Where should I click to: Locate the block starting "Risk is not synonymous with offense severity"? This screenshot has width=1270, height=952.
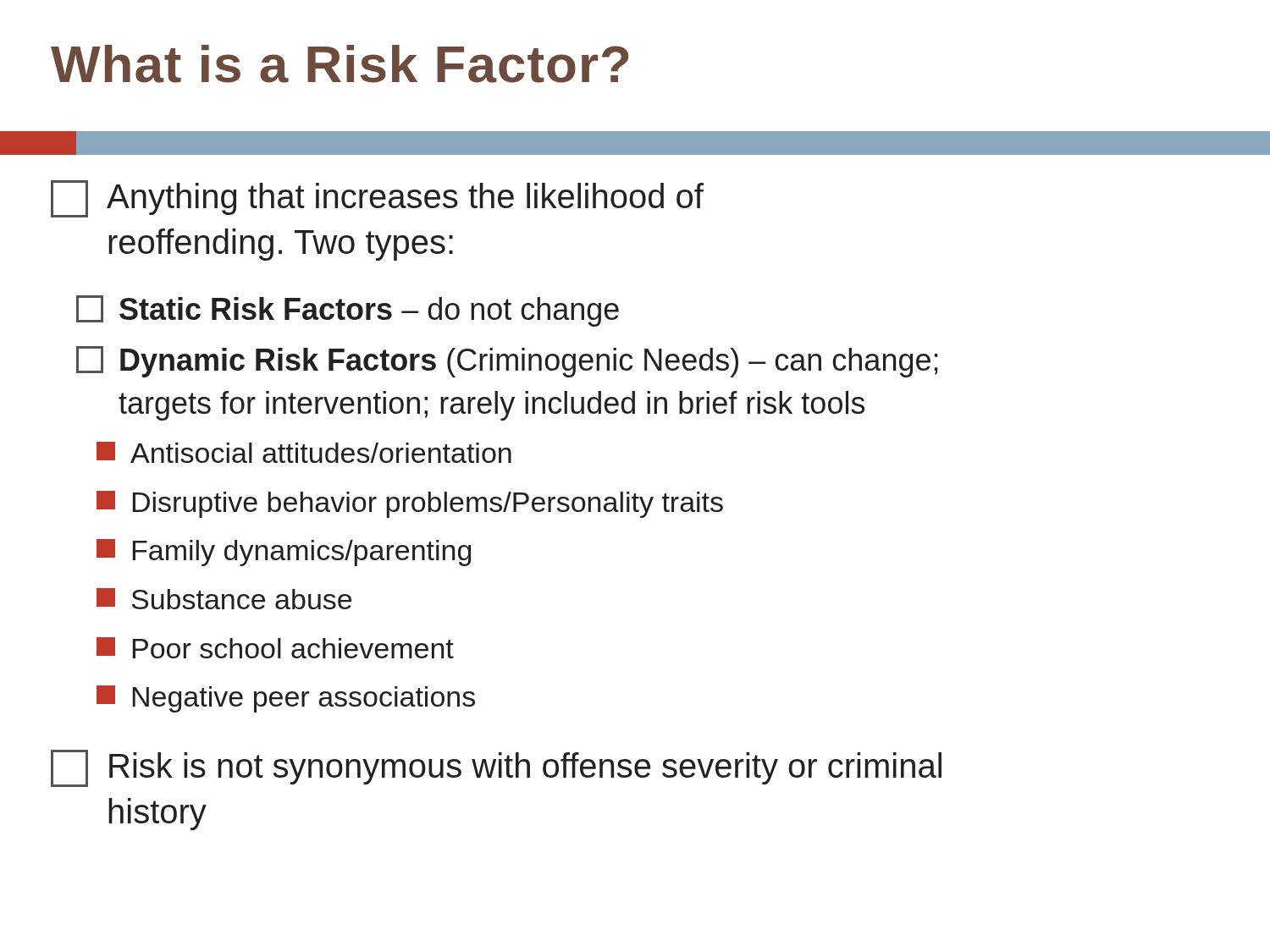point(497,788)
